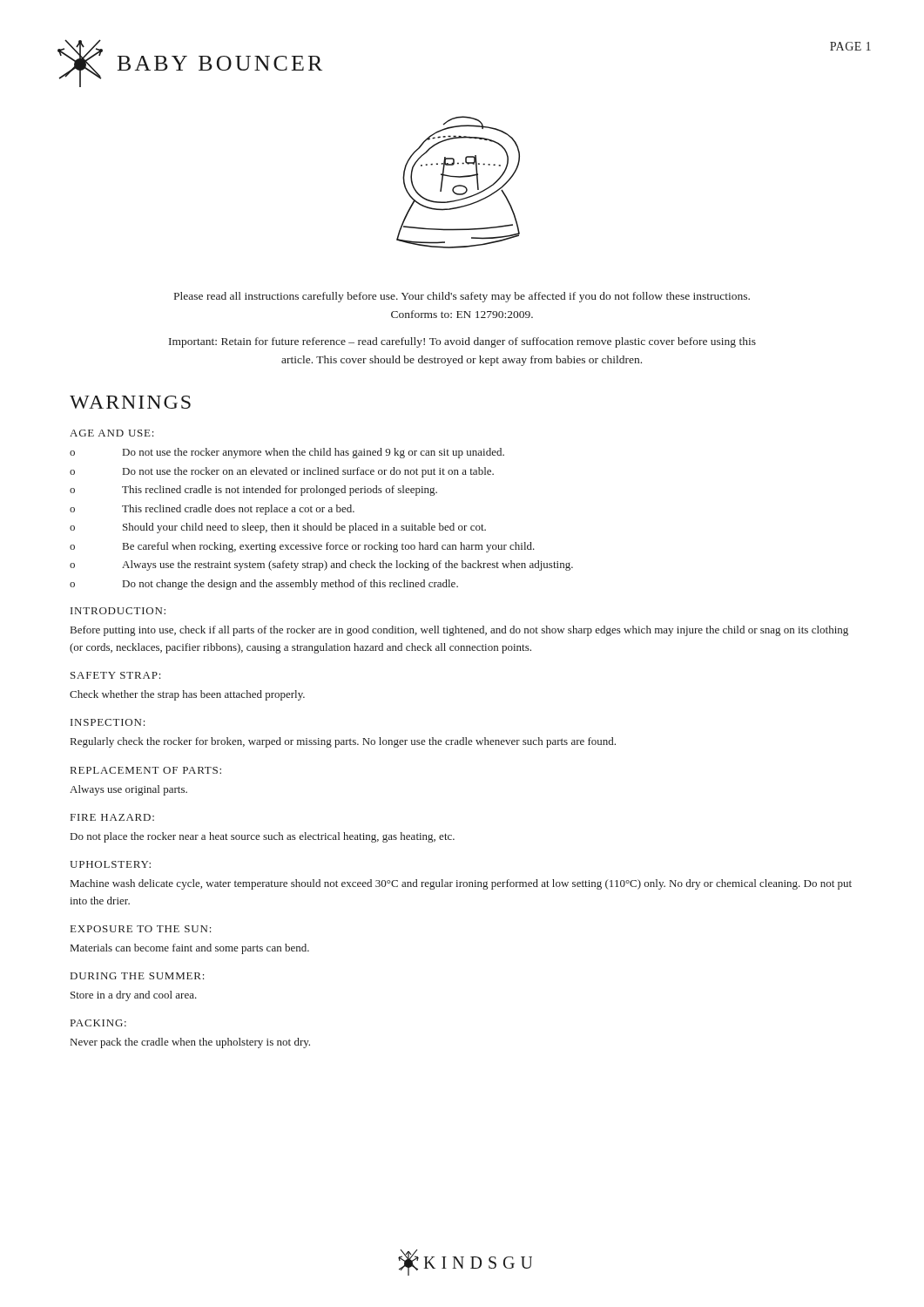Point to the region starting "Store in a dry and"
This screenshot has width=924, height=1307.
134,996
